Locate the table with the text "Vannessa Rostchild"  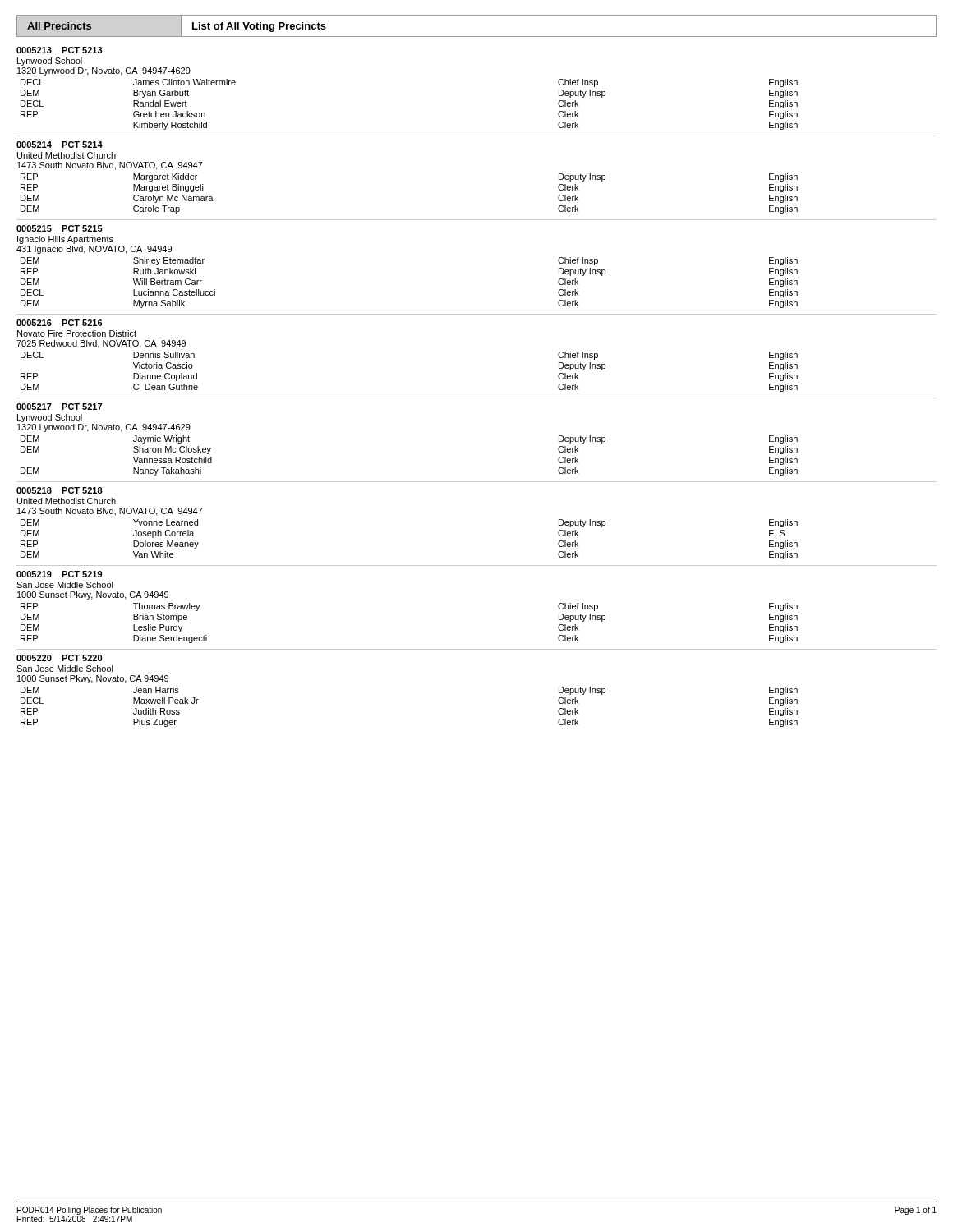coord(476,439)
